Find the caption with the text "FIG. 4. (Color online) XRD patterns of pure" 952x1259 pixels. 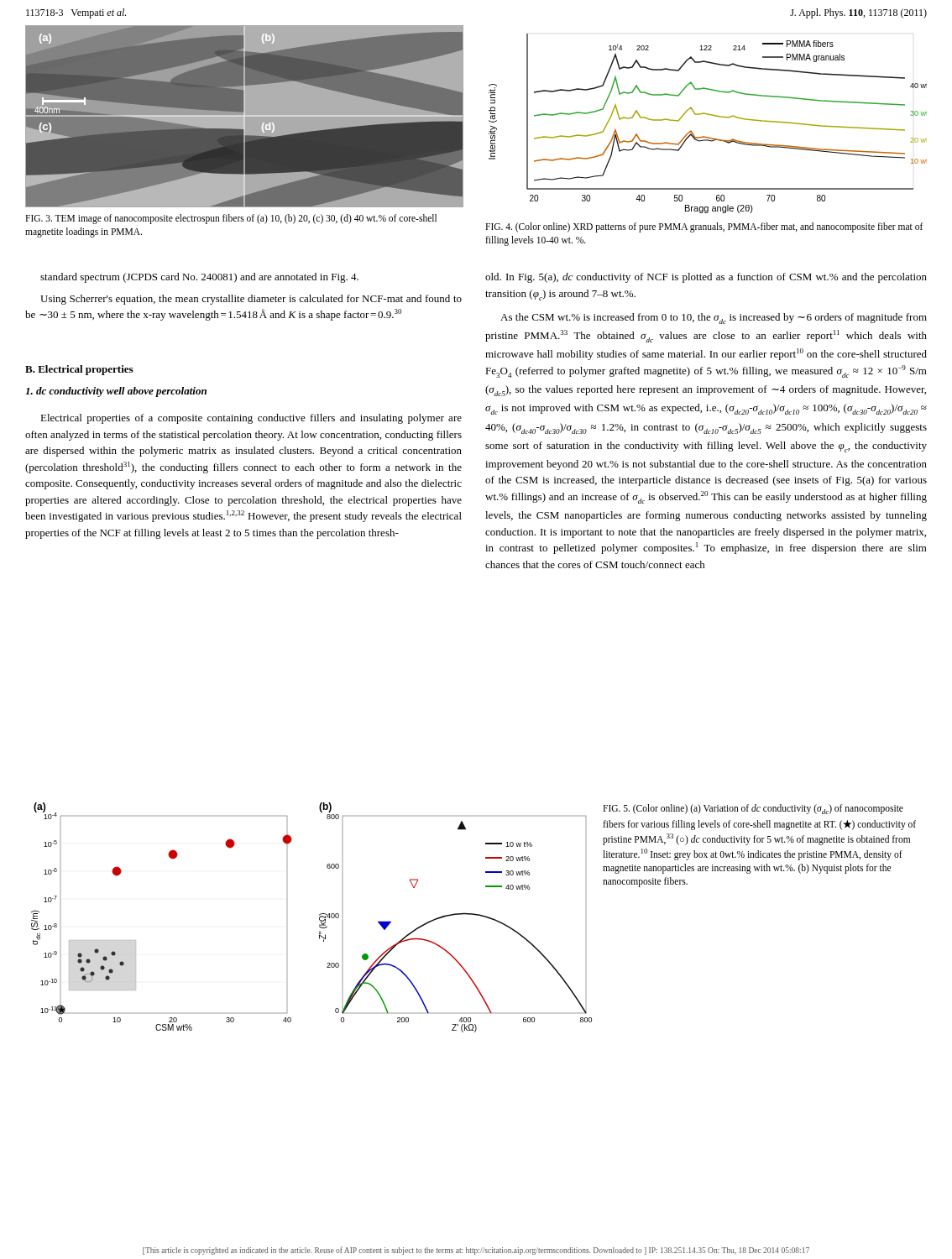704,233
